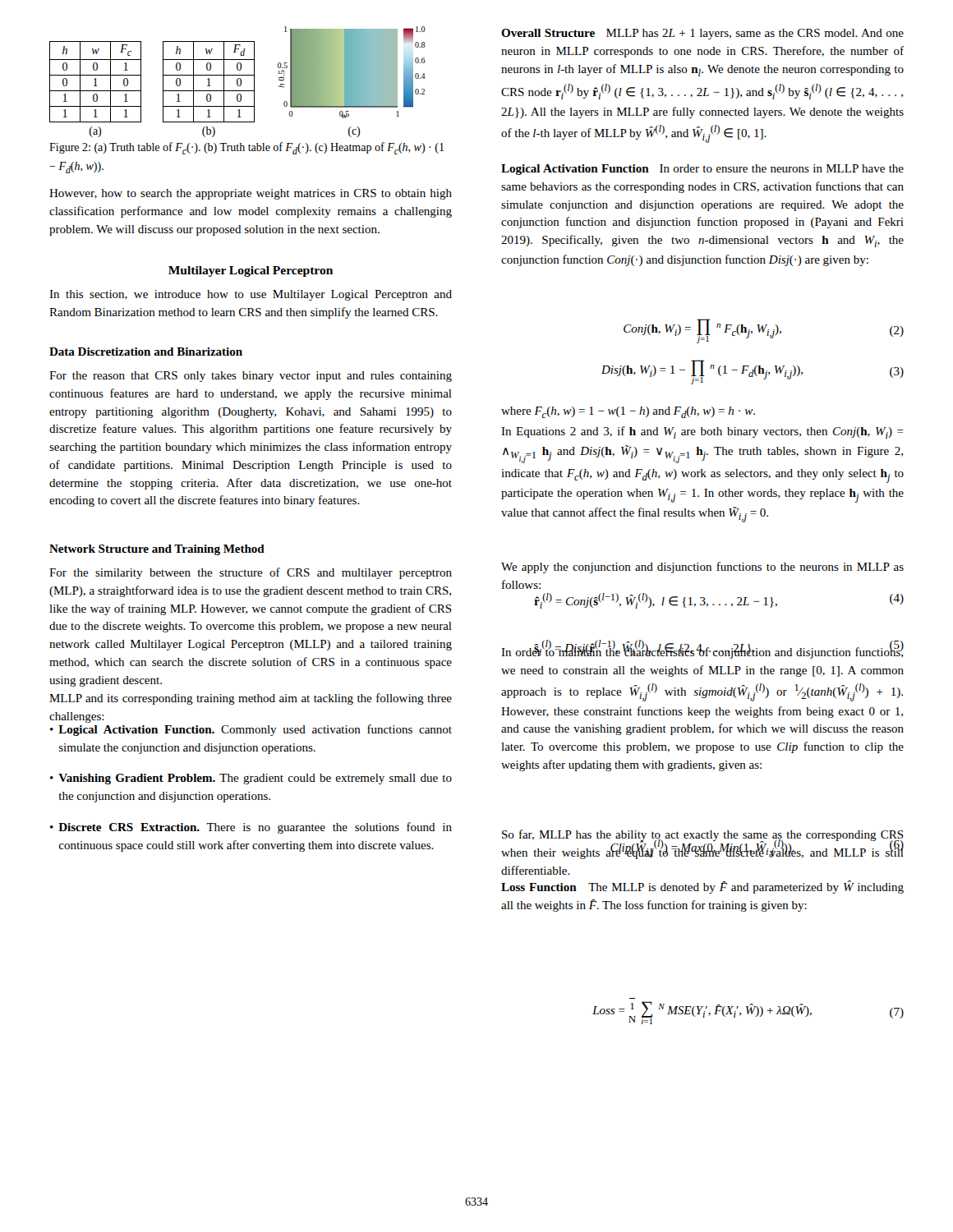953x1232 pixels.
Task: Find the element starting "In Equations 2 and 3, if h and"
Action: (702, 474)
